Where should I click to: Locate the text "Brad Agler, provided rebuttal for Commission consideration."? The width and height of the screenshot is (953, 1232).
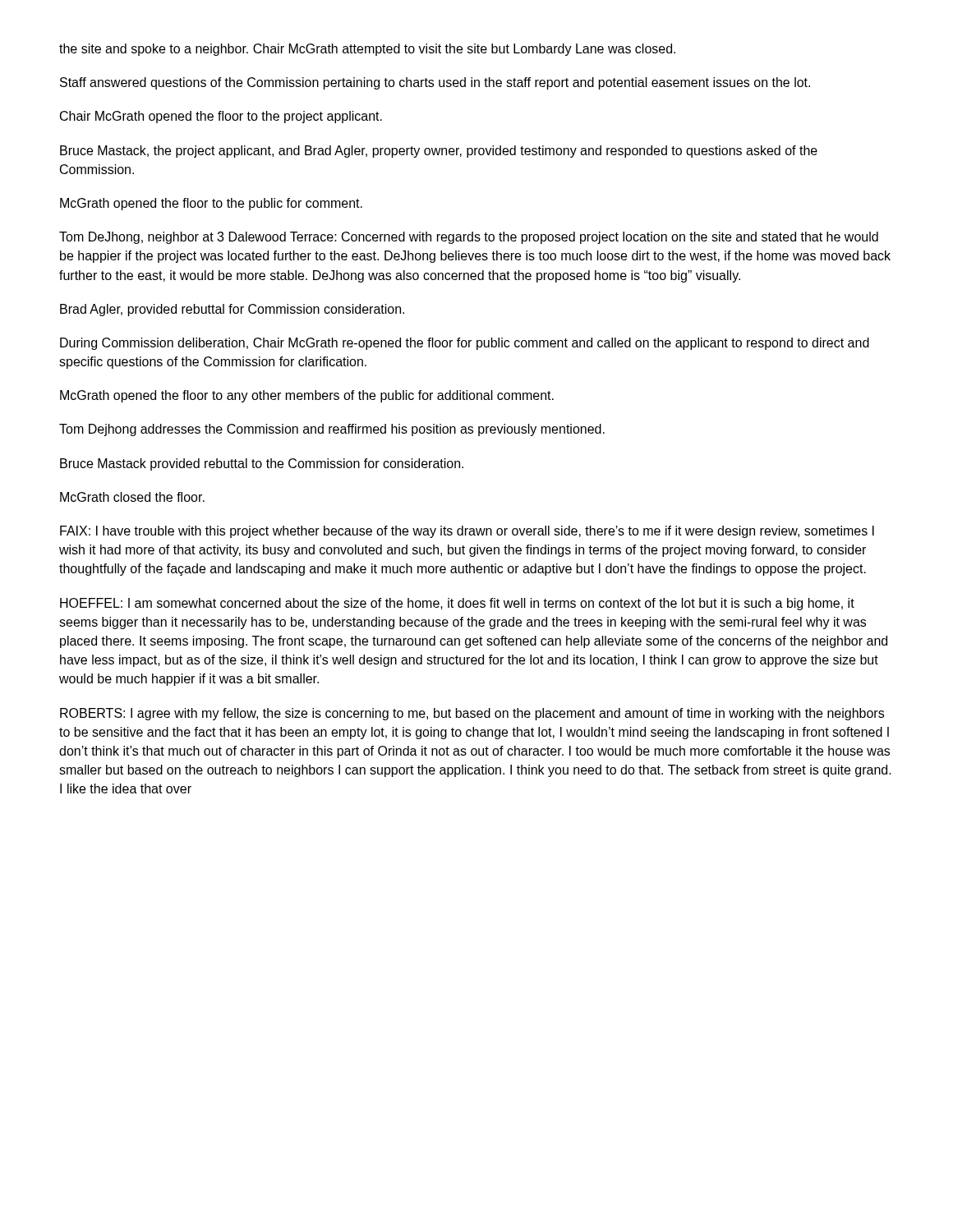pyautogui.click(x=232, y=309)
